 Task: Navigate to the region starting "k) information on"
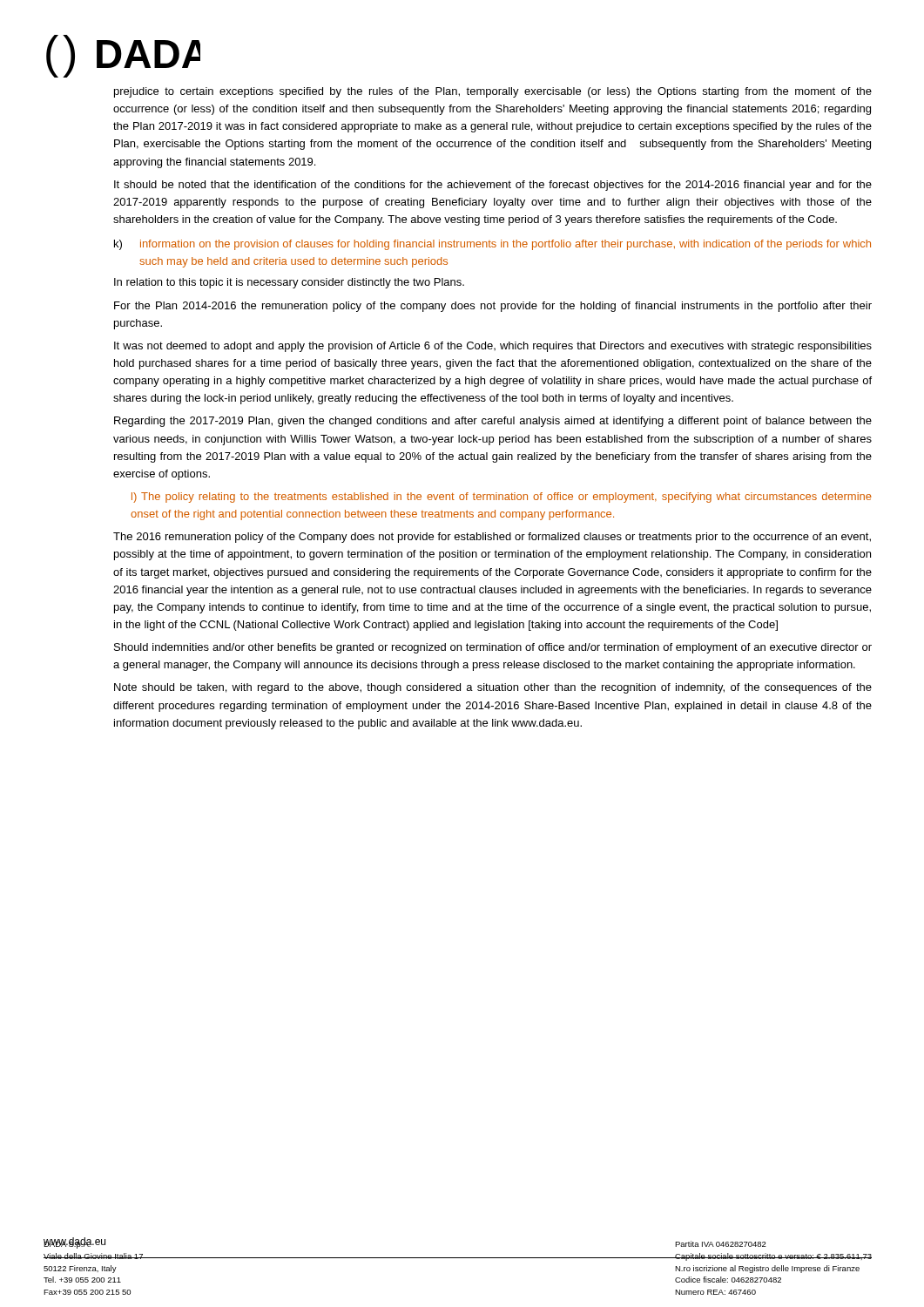[x=492, y=253]
